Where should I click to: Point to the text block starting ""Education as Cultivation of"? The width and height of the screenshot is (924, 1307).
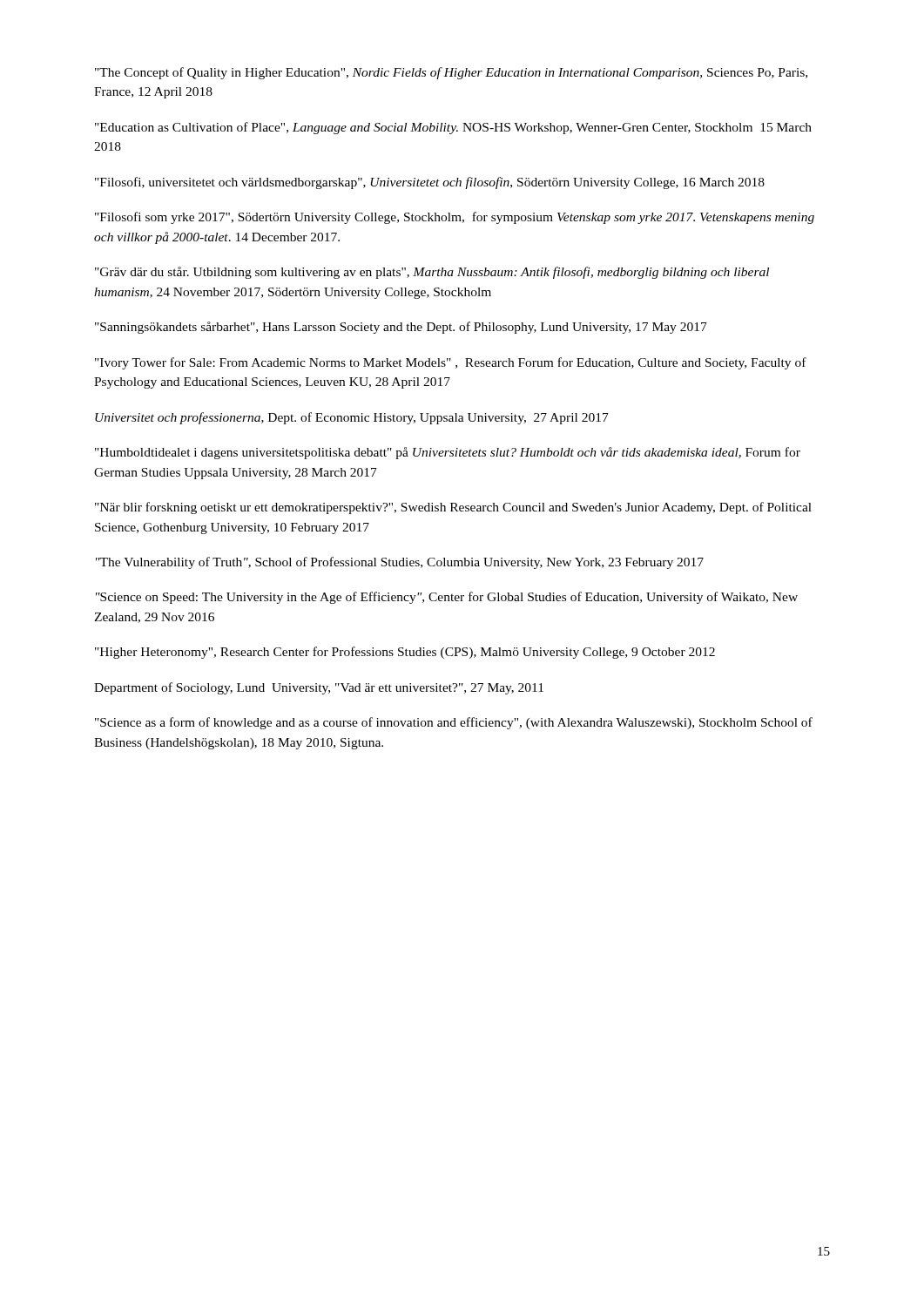click(x=453, y=137)
